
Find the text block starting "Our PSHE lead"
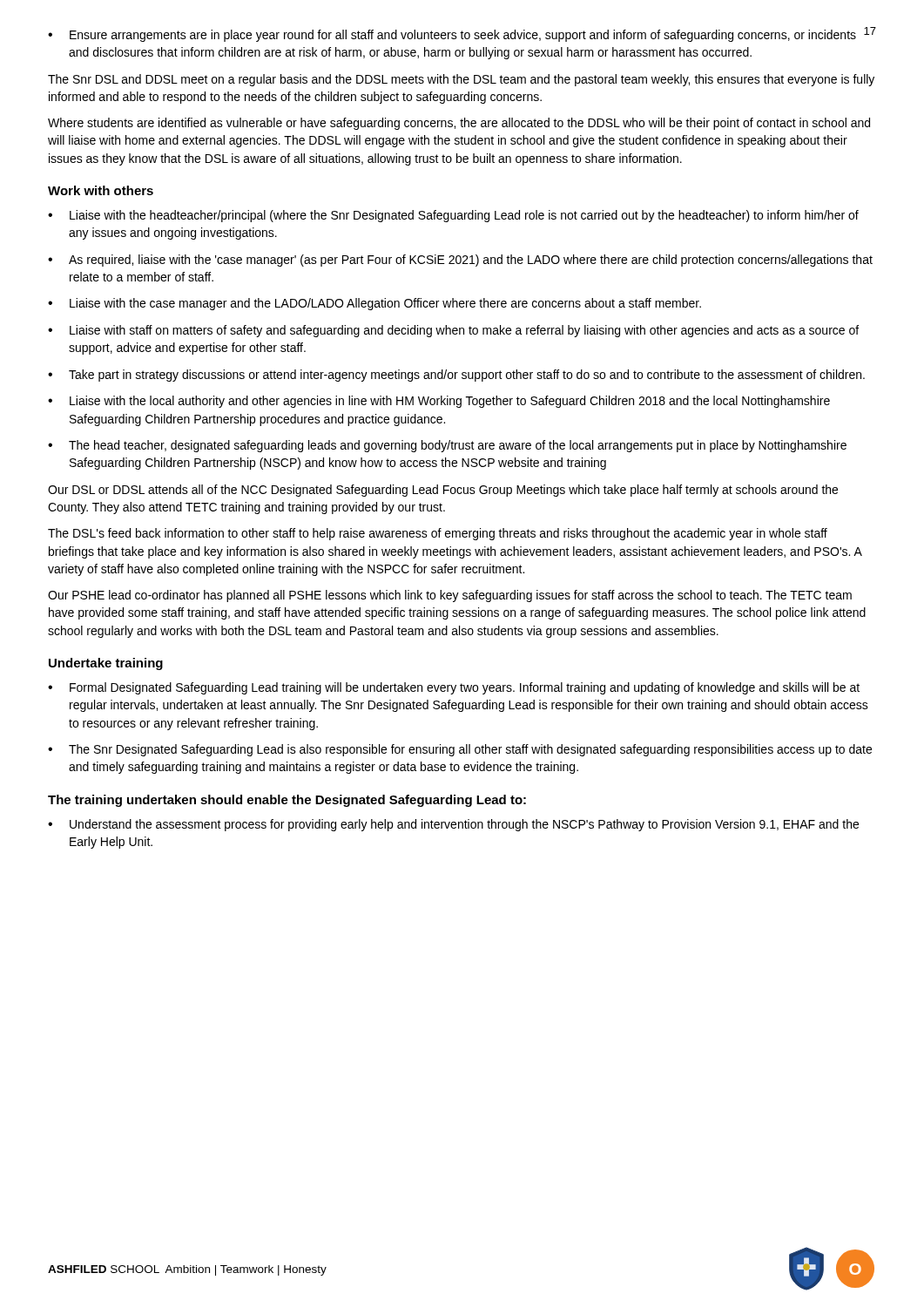462,613
